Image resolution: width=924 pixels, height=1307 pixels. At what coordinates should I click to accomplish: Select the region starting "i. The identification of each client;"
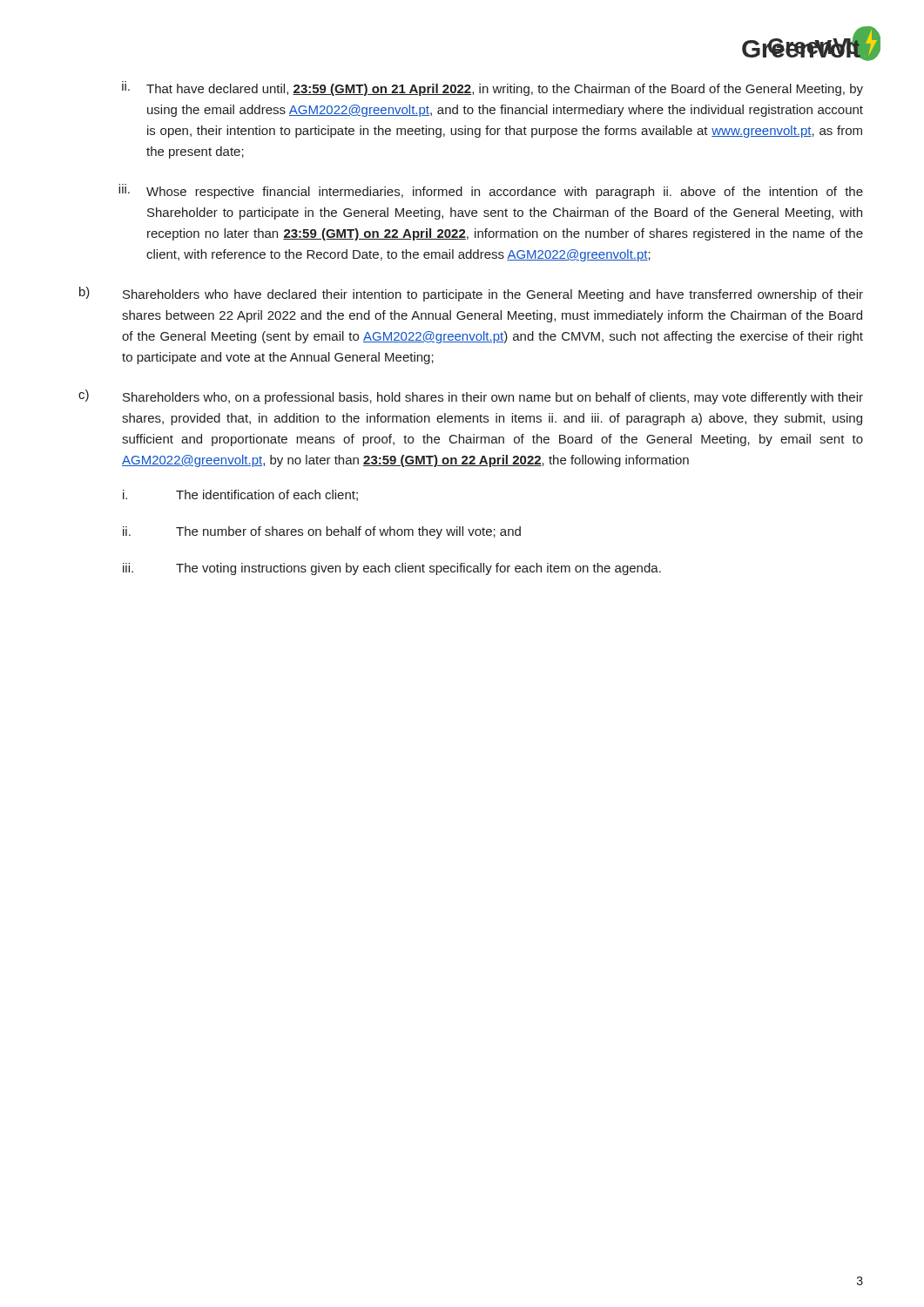(x=240, y=495)
